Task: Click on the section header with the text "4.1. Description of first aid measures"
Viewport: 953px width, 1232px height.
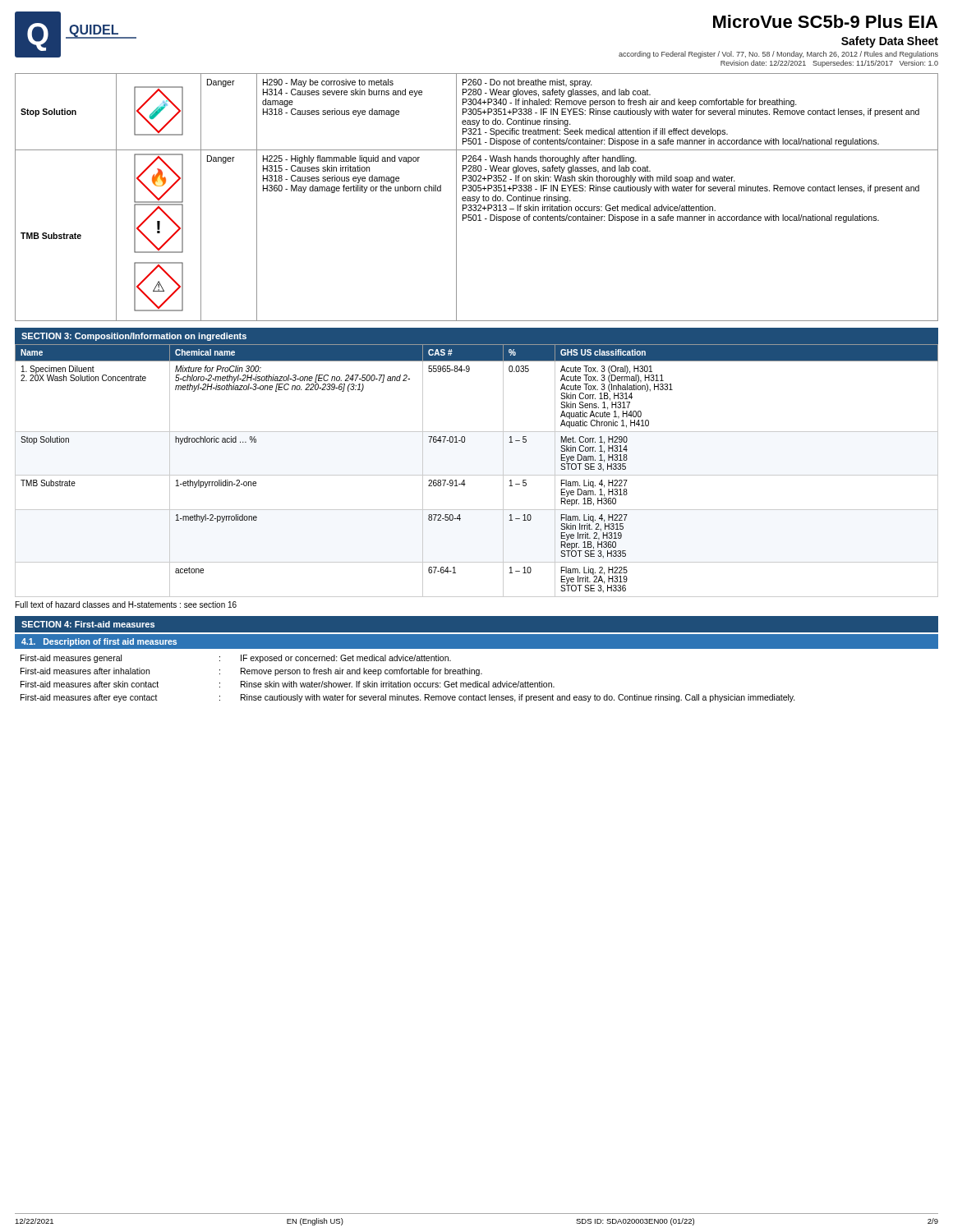Action: (x=99, y=642)
